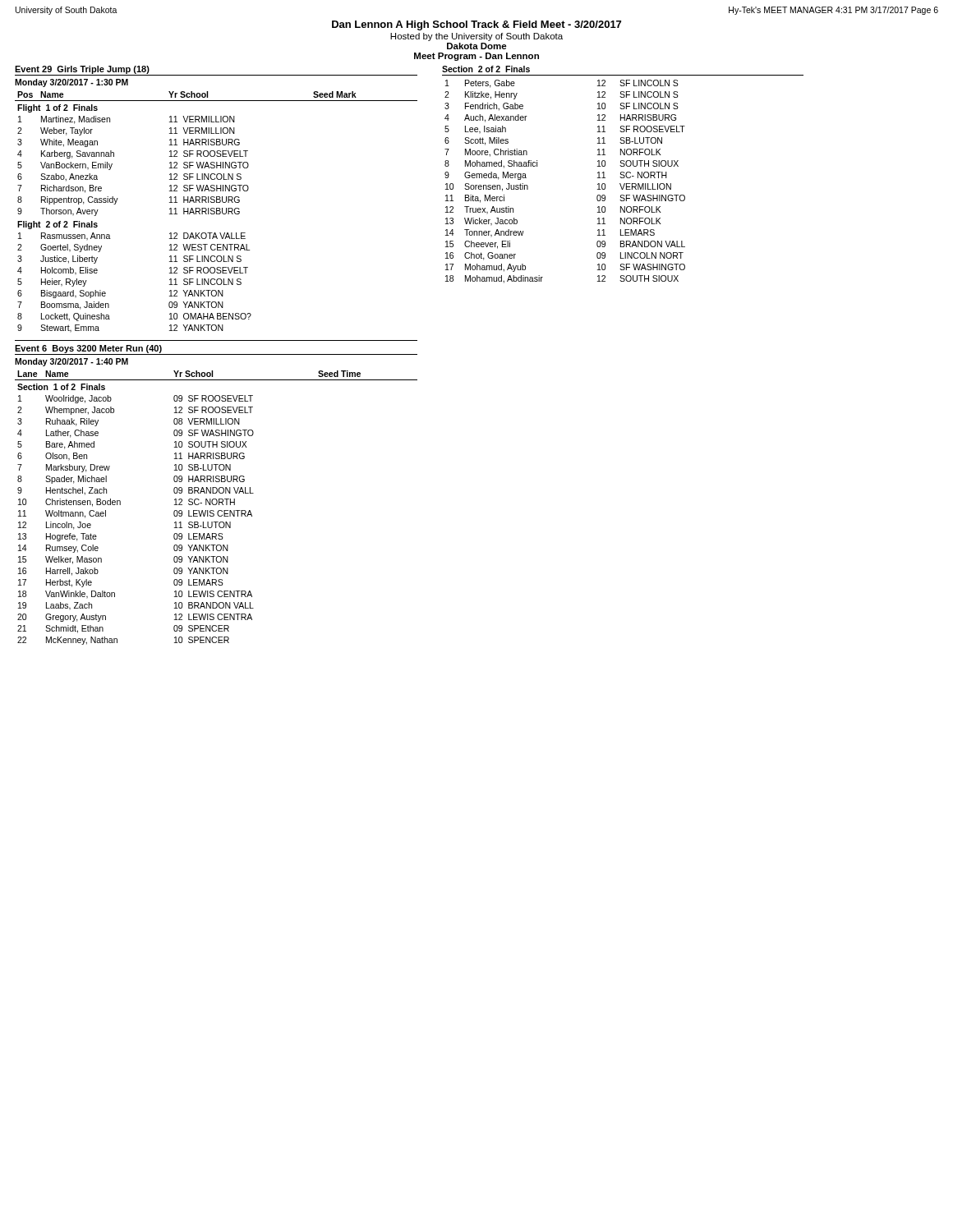The image size is (953, 1232).
Task: Point to the text block starting "Hosted by the University of"
Action: 476,36
